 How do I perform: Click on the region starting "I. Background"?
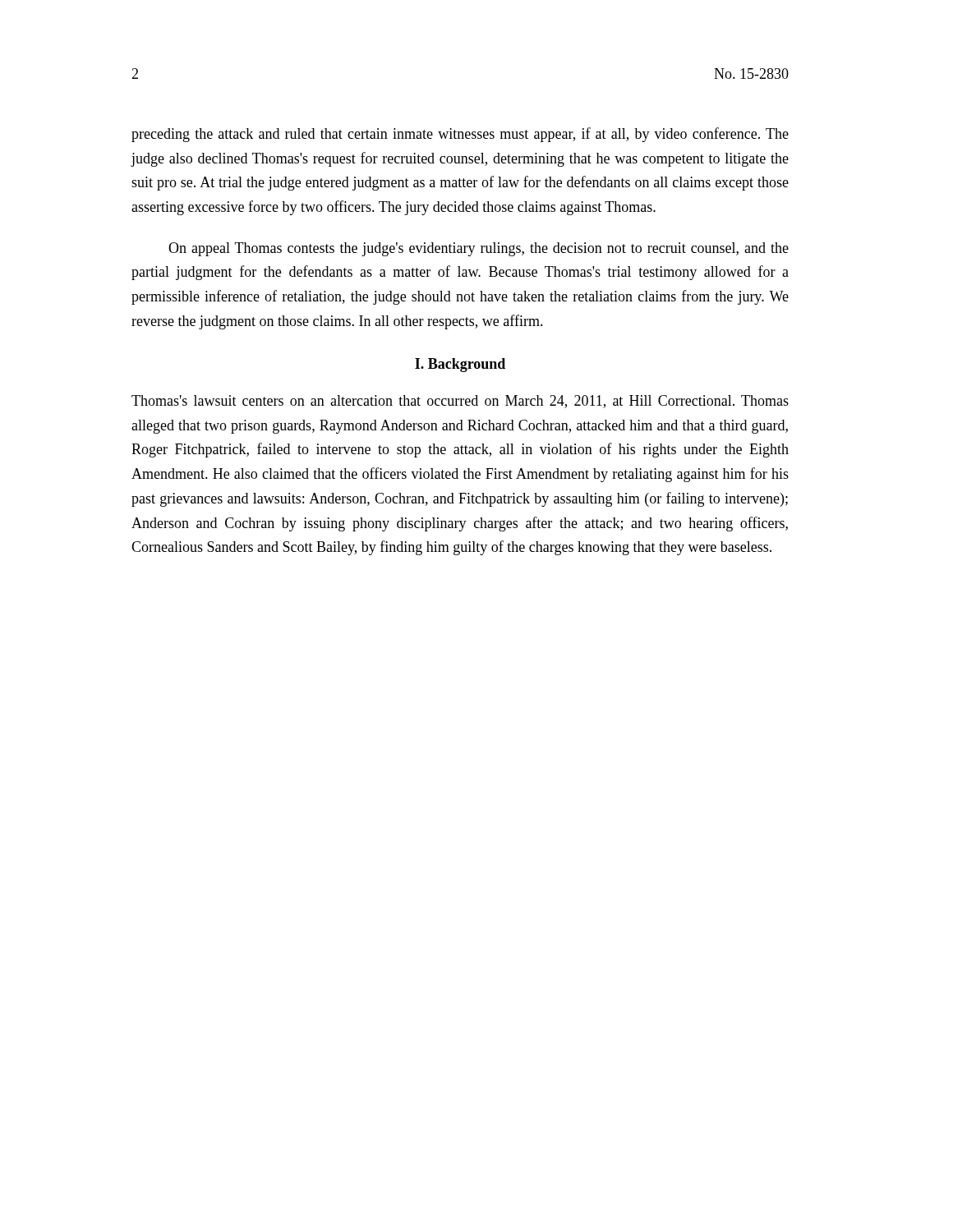coord(460,364)
